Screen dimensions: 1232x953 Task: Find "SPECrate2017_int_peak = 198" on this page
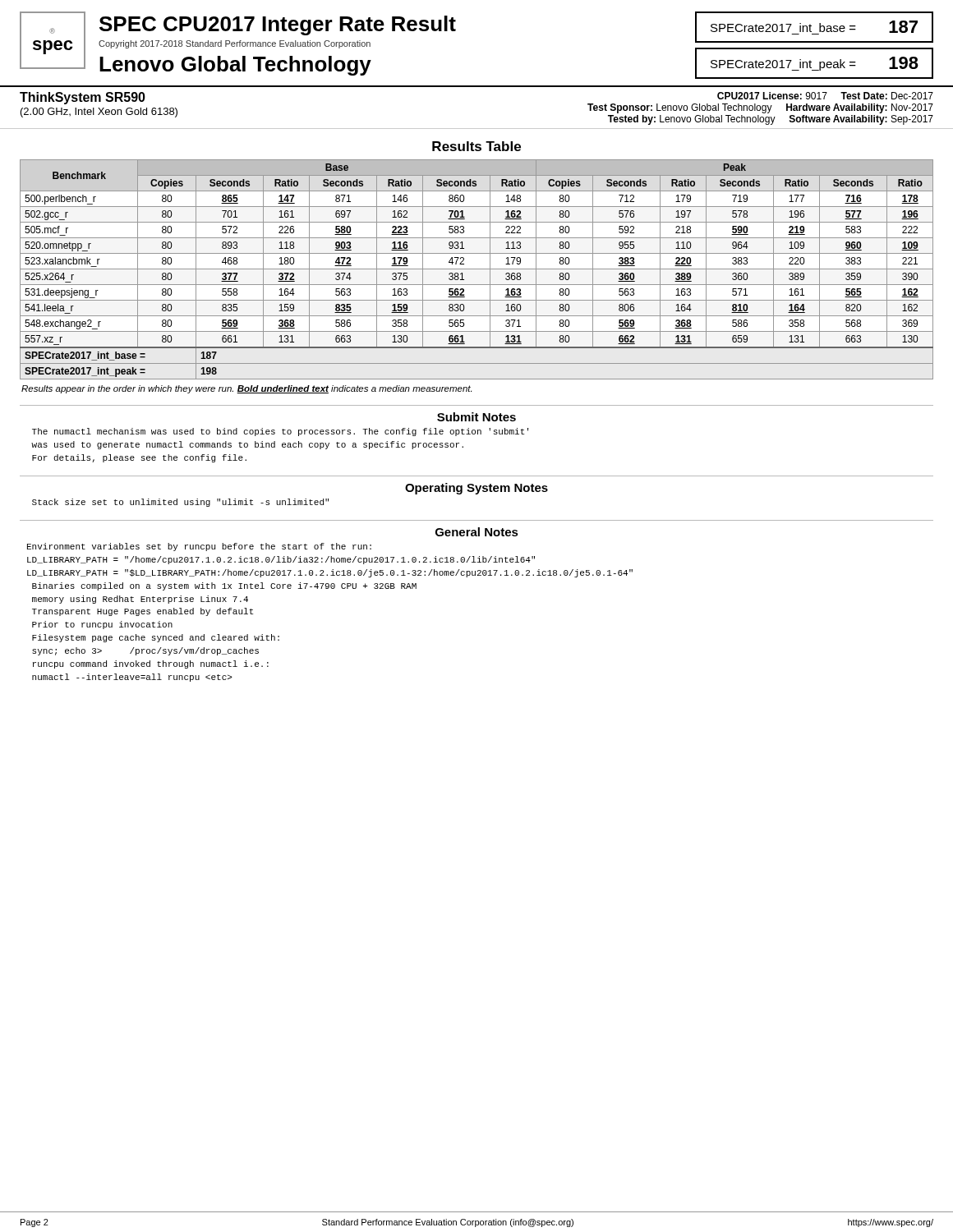[x=814, y=63]
